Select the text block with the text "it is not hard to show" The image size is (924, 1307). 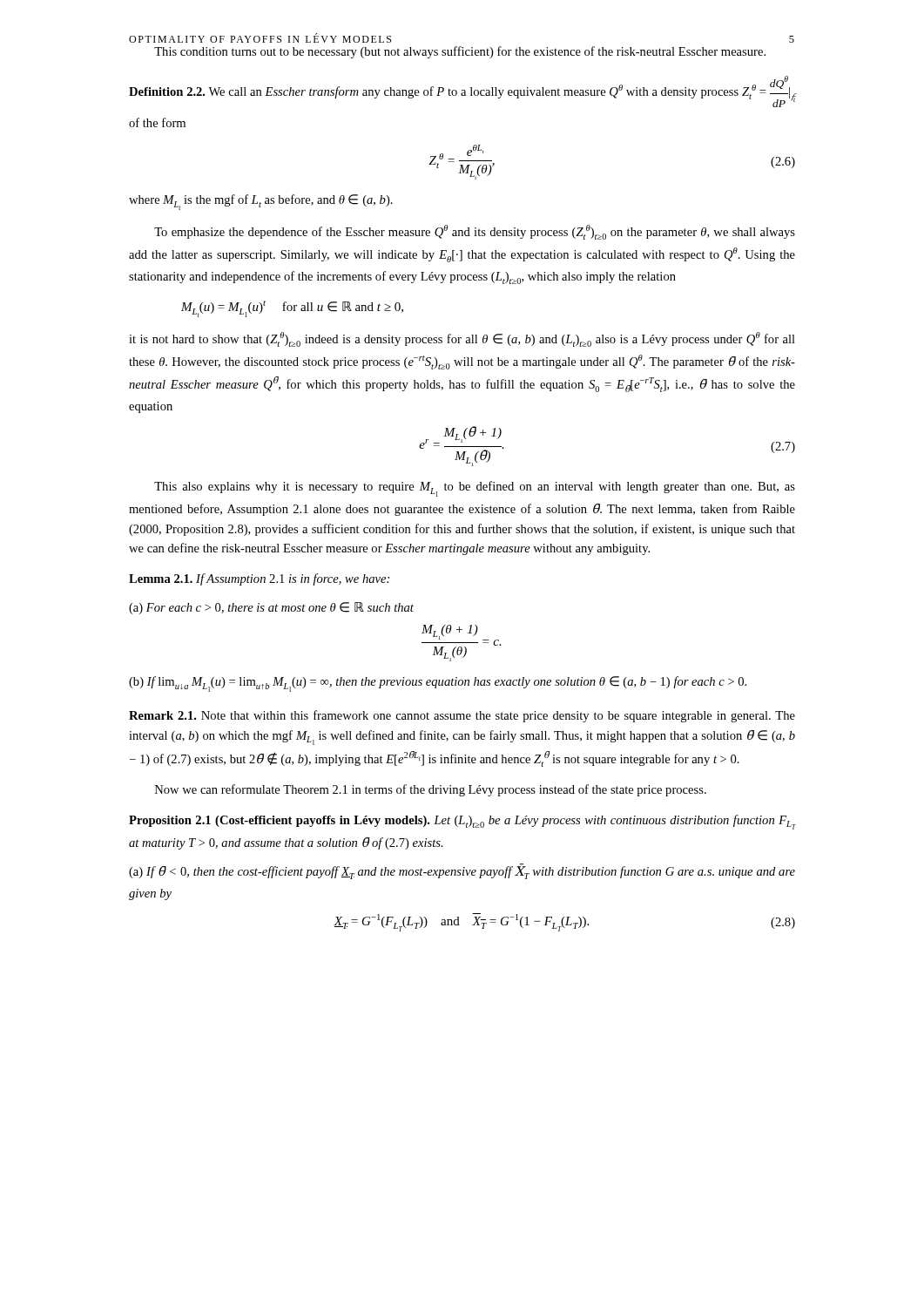tap(462, 372)
